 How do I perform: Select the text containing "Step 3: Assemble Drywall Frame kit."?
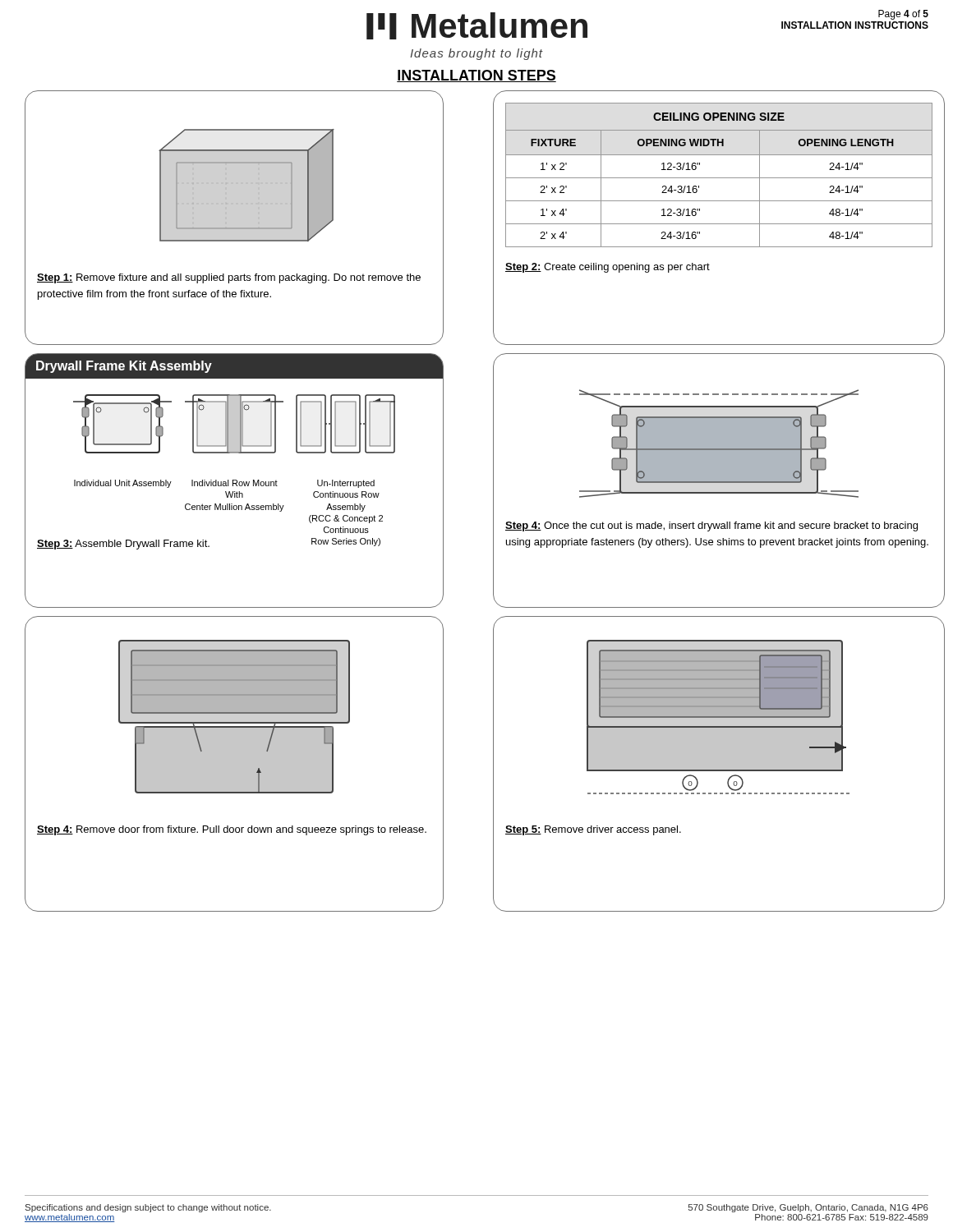click(x=124, y=543)
